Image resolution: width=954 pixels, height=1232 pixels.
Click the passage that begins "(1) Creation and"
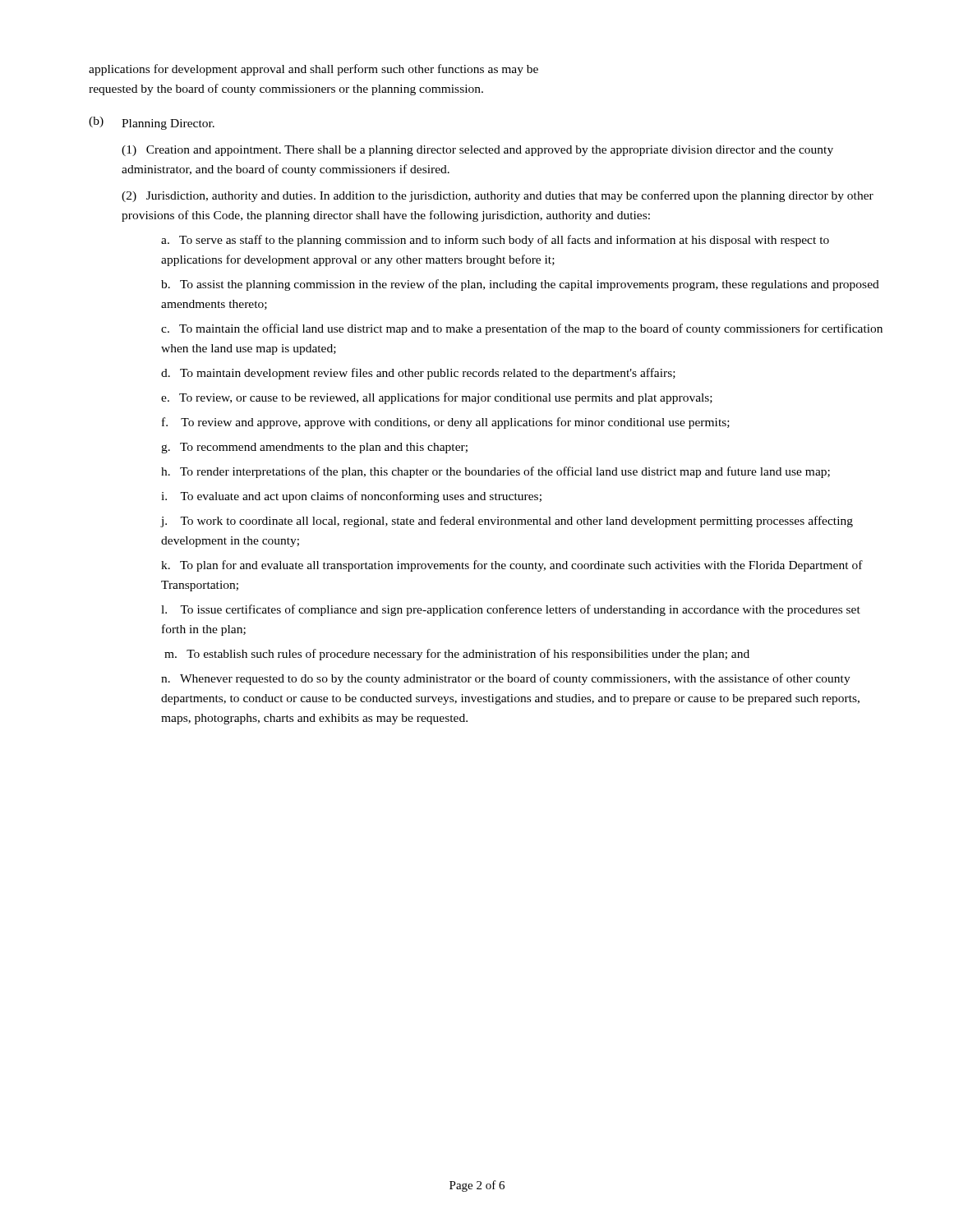pyautogui.click(x=477, y=159)
